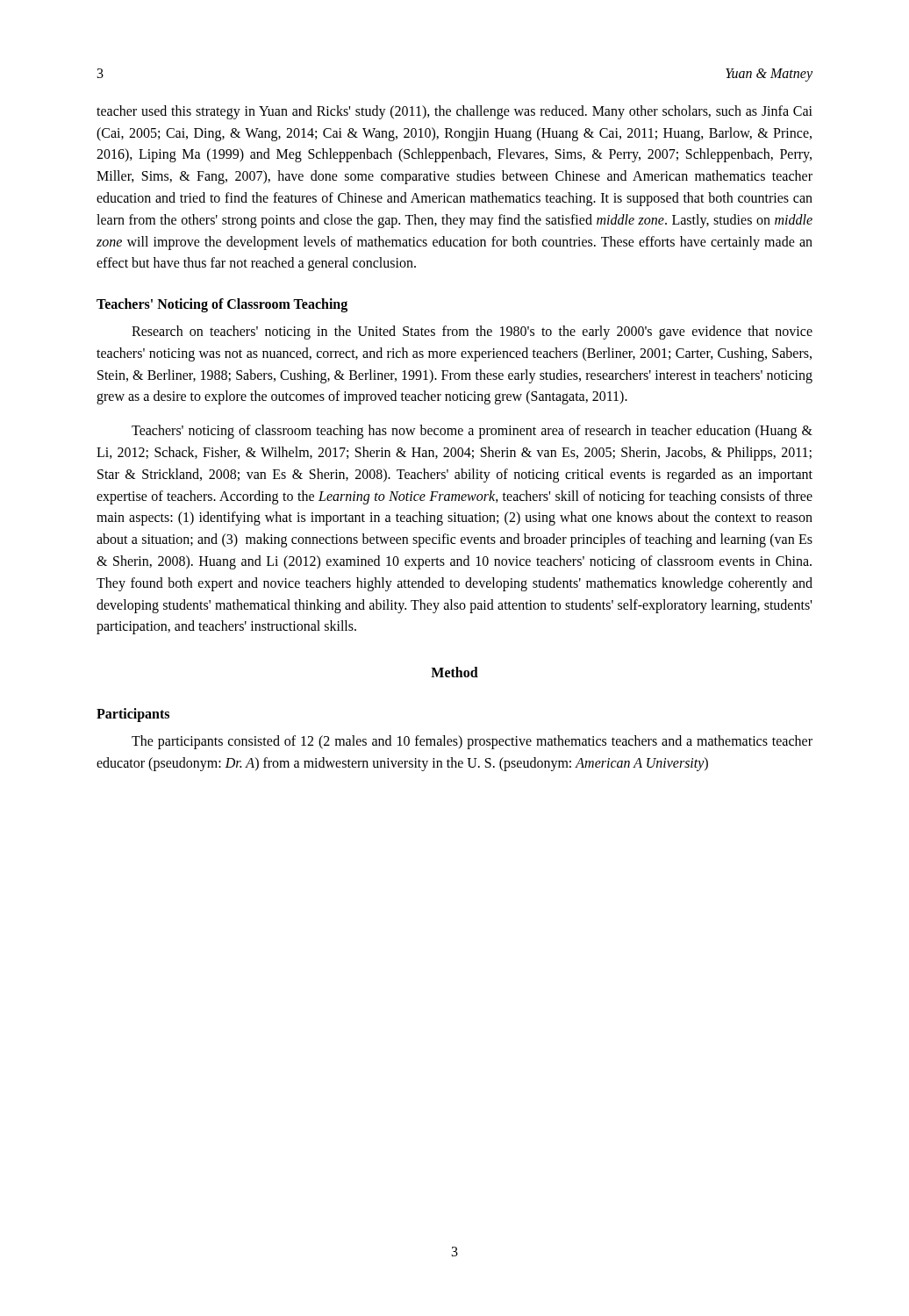This screenshot has height=1316, width=909.
Task: Locate the text block with the text "The participants consisted"
Action: coord(454,752)
